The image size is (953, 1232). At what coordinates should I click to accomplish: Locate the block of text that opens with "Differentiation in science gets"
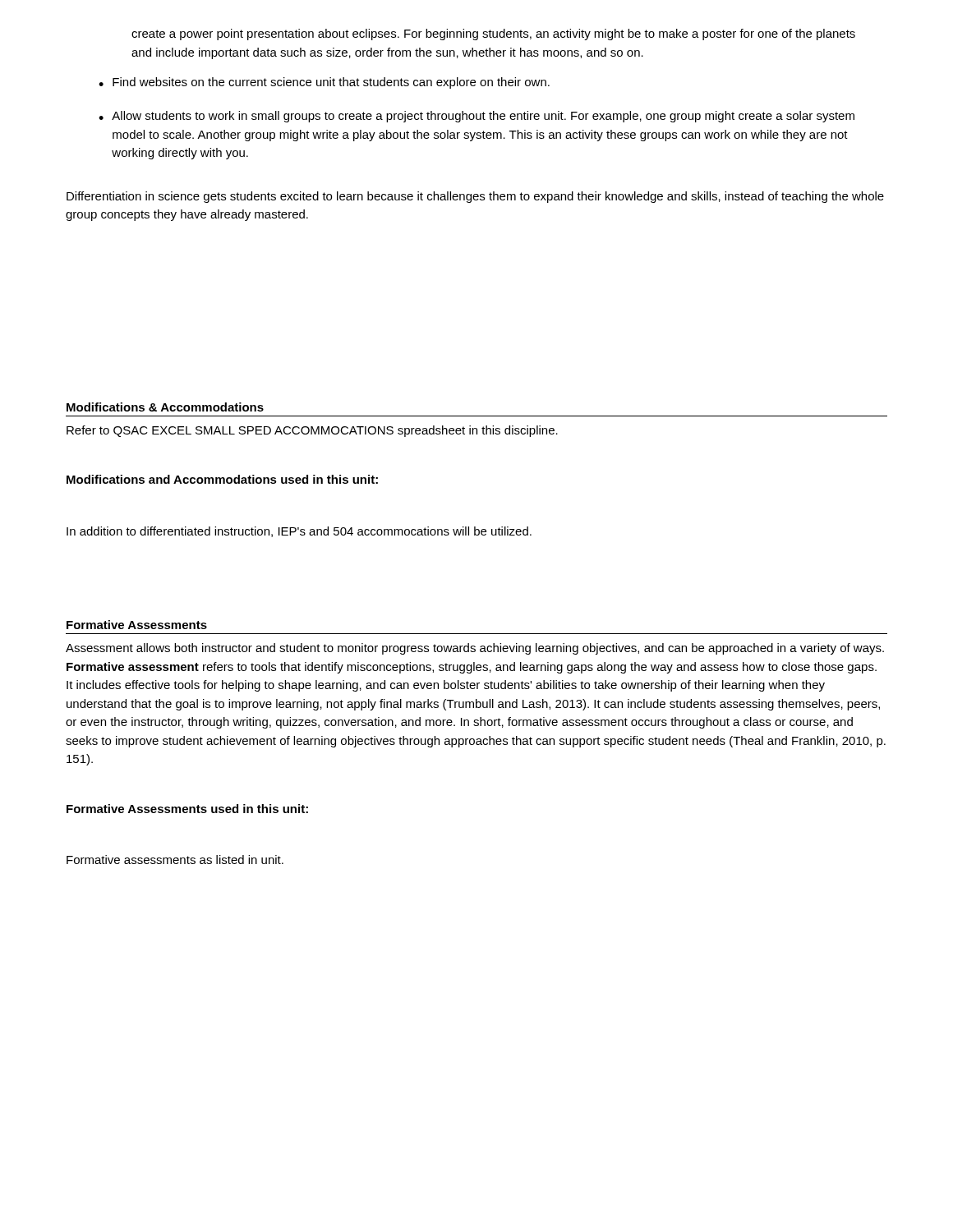pyautogui.click(x=475, y=205)
